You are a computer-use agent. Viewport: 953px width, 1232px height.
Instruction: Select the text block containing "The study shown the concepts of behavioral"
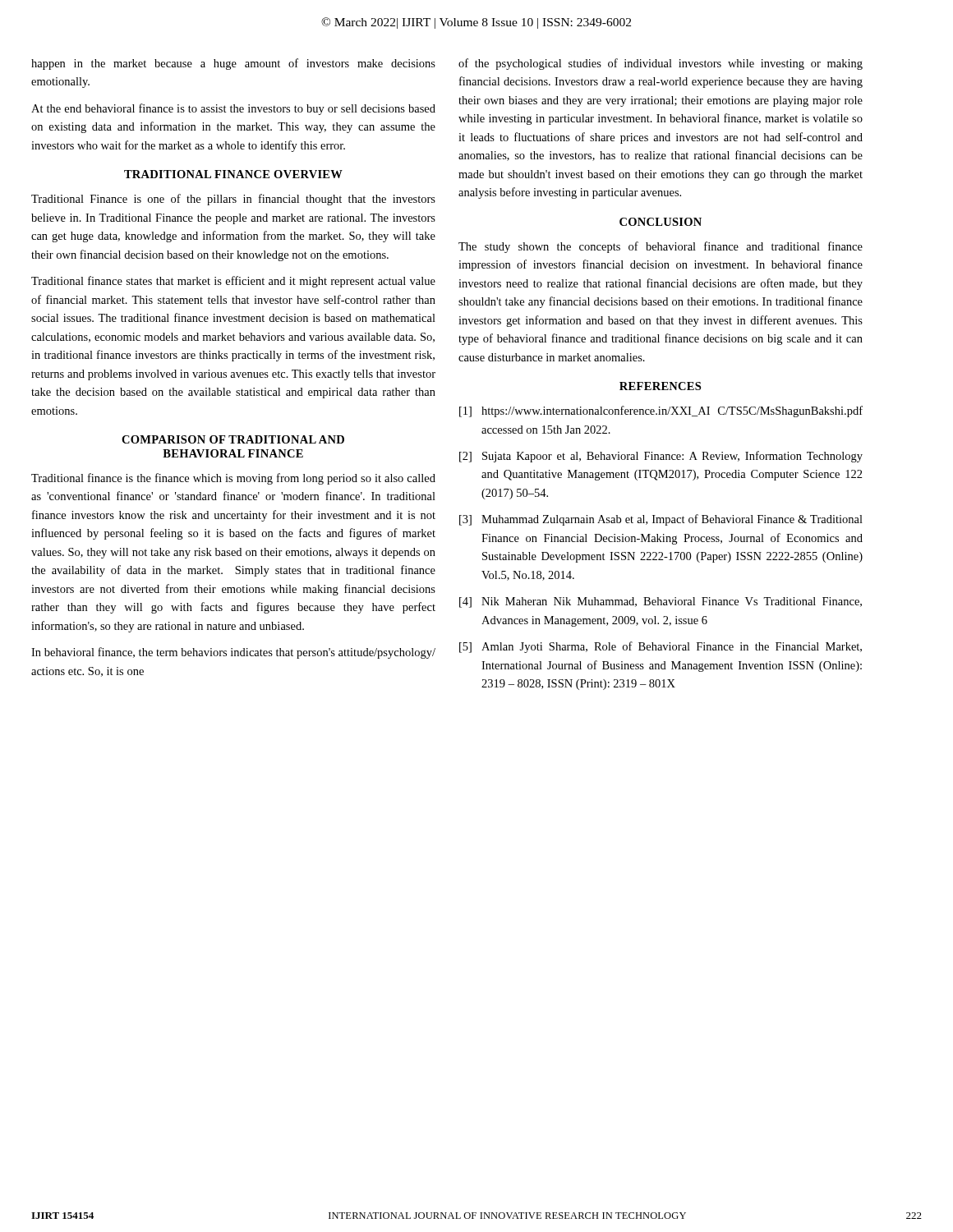coord(661,302)
